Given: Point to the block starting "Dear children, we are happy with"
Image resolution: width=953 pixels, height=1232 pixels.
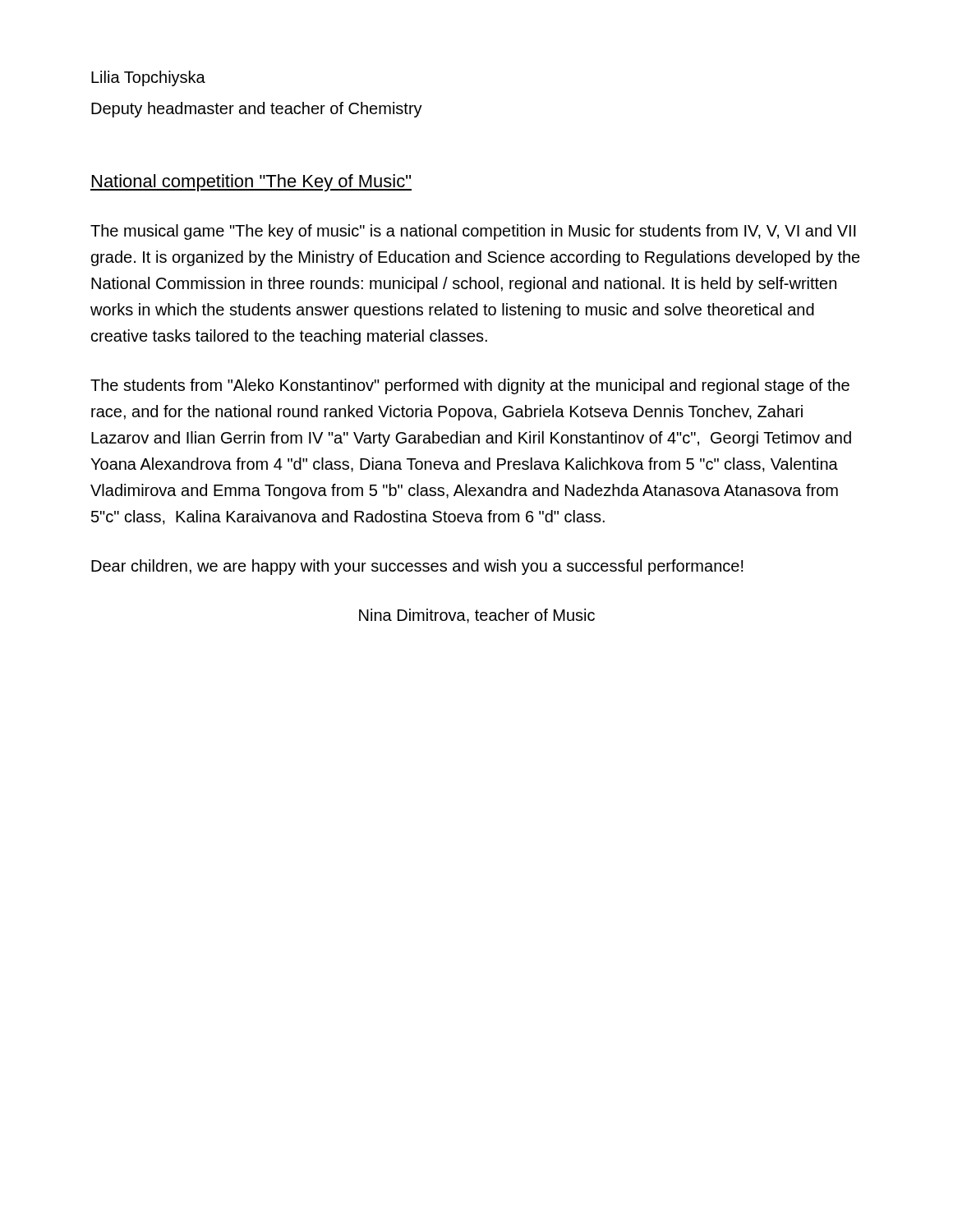Looking at the screenshot, I should [417, 566].
